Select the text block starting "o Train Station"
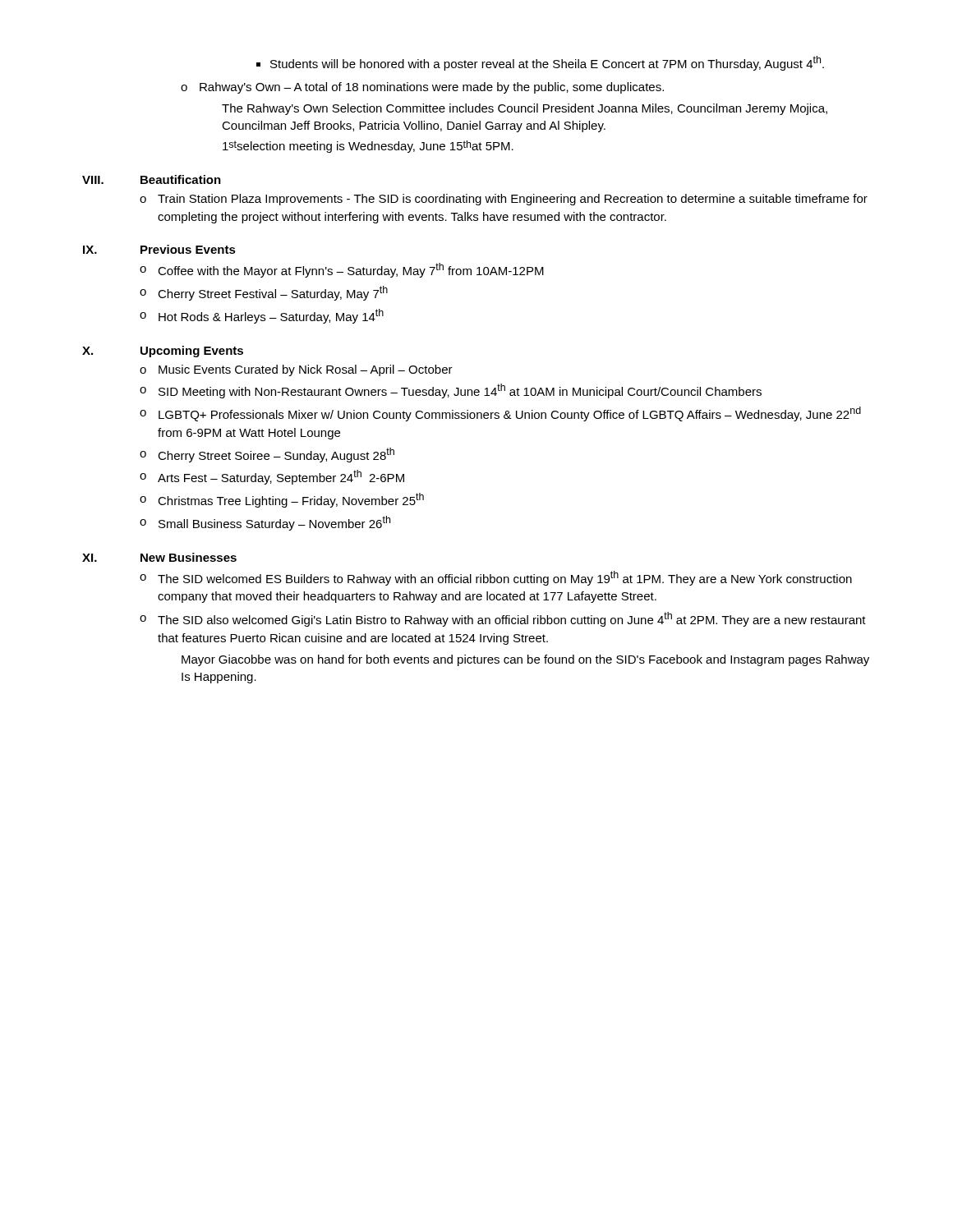The height and width of the screenshot is (1232, 953). (505, 207)
